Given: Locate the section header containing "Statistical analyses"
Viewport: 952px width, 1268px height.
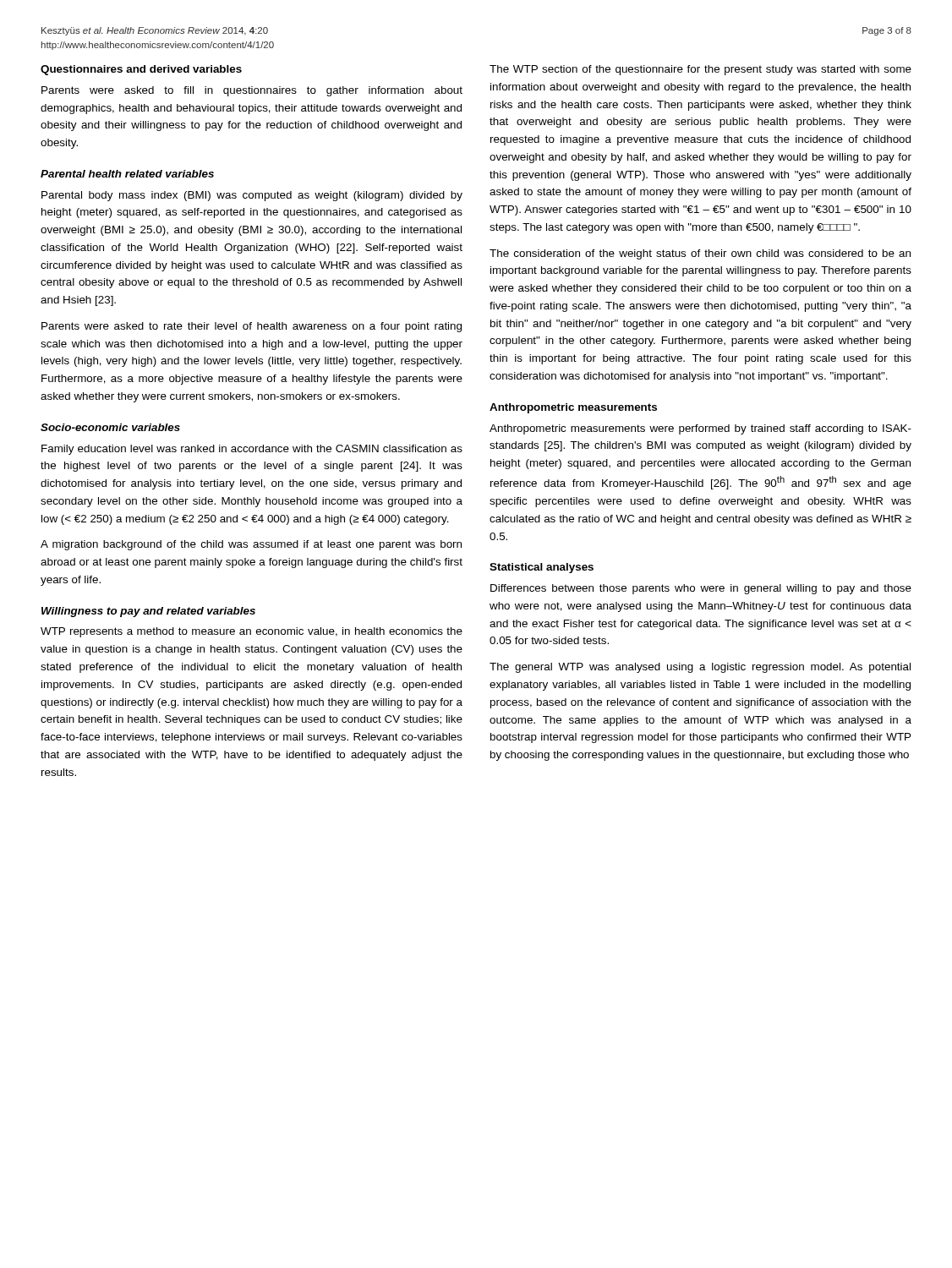Looking at the screenshot, I should [542, 567].
